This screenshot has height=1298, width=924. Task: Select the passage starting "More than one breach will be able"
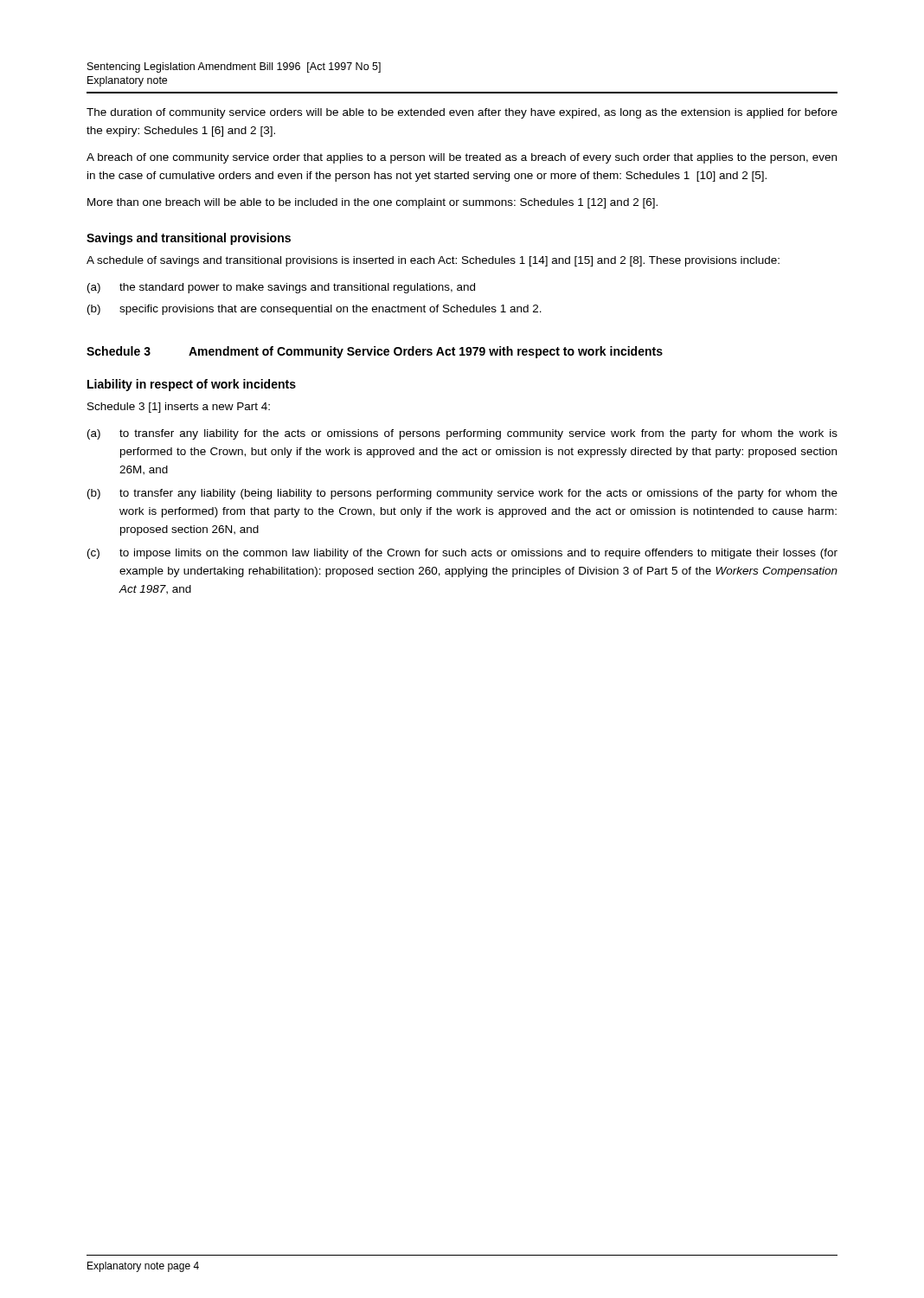(373, 202)
